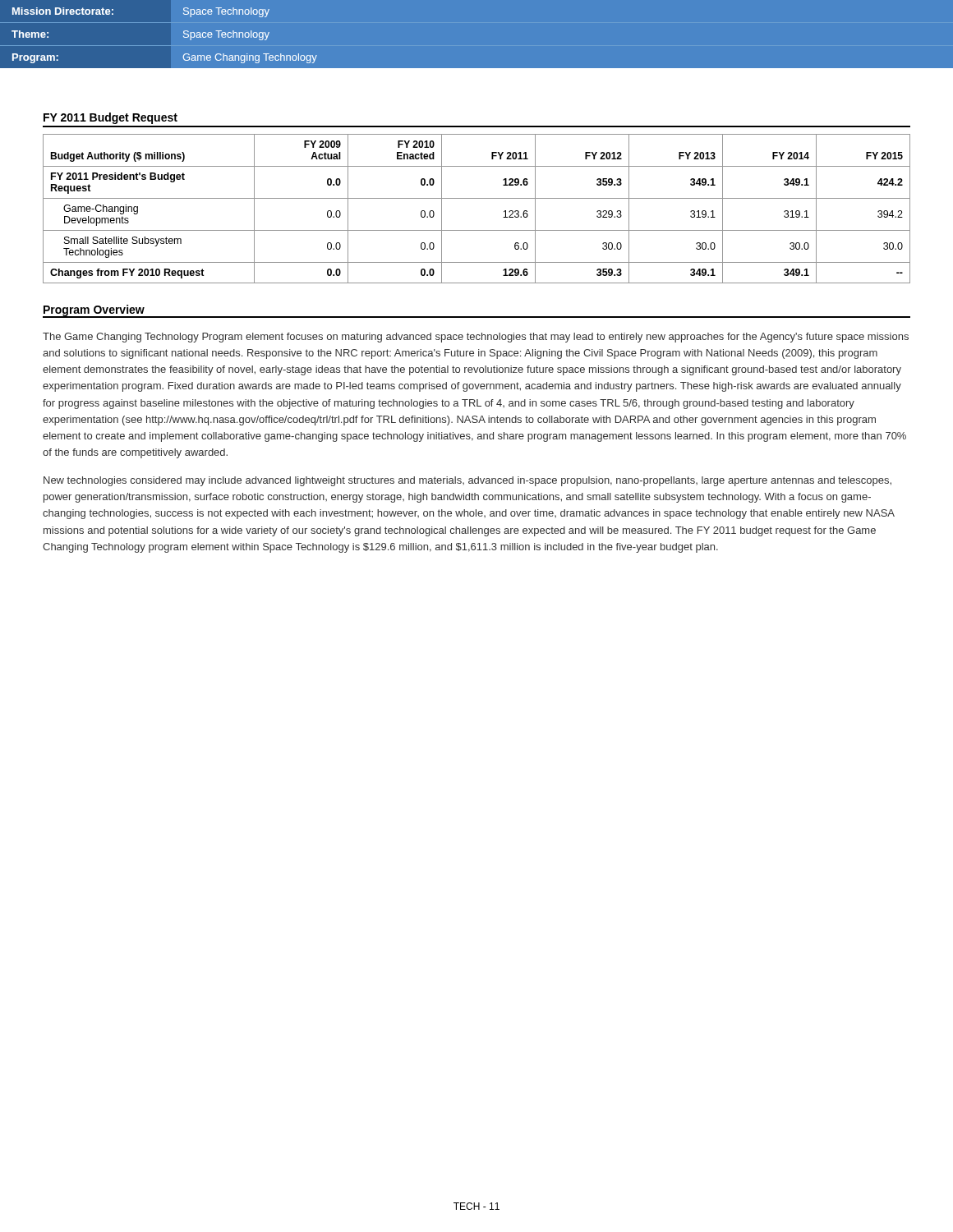
Task: Find the table that mentions "FY 2010 Enacted"
Action: [x=476, y=209]
